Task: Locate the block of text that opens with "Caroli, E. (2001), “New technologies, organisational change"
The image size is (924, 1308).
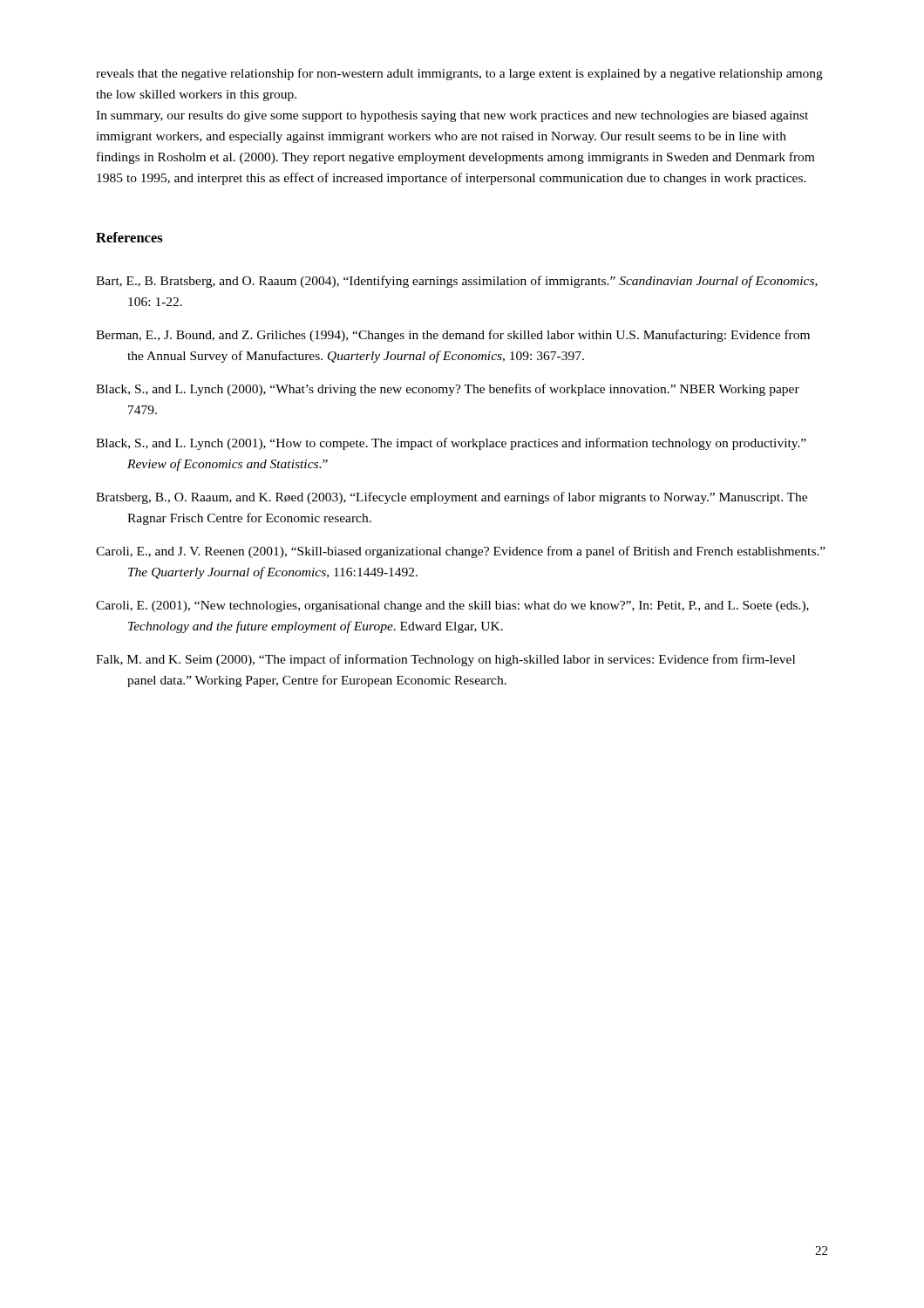Action: (453, 615)
